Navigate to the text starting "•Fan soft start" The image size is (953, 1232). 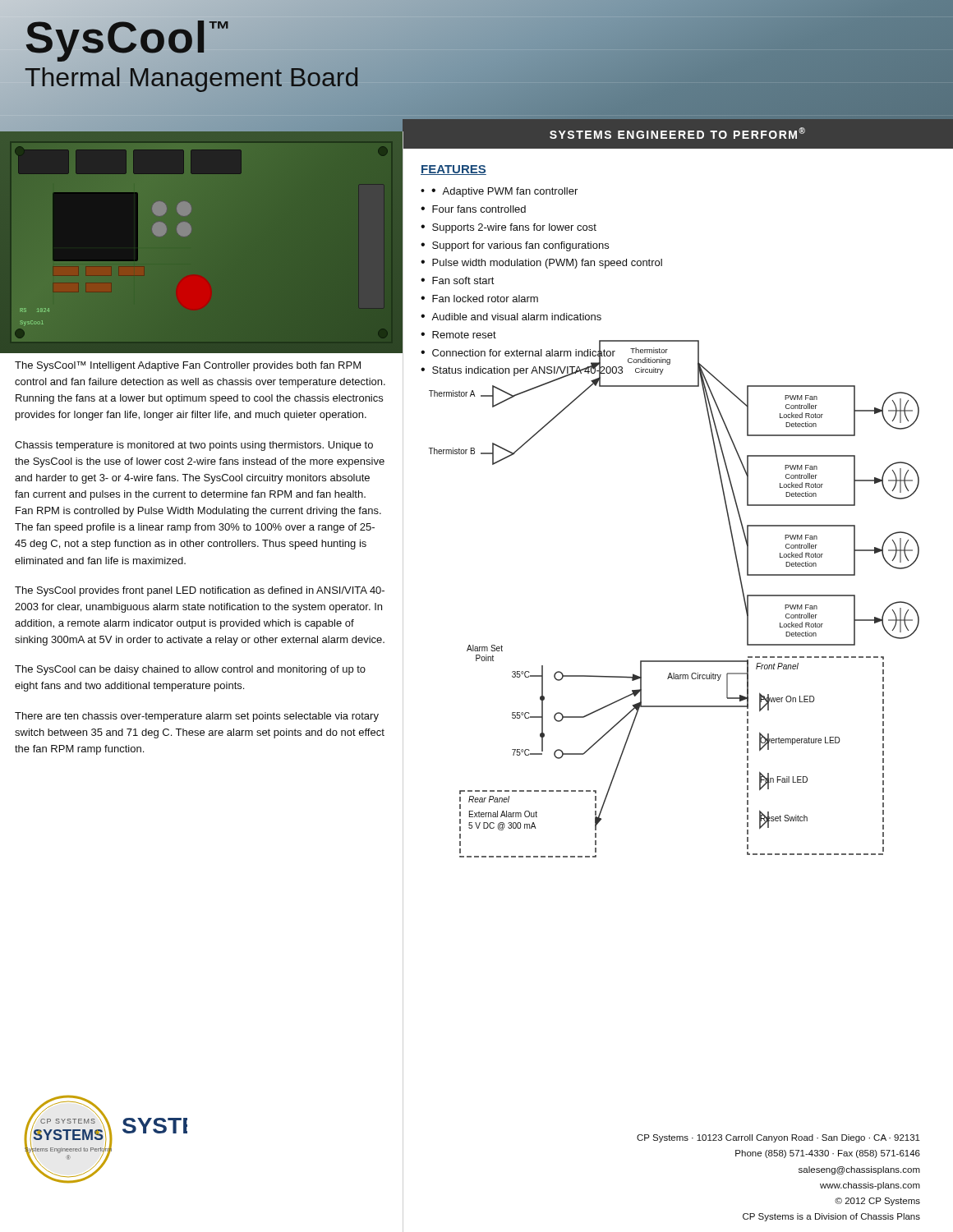457,281
